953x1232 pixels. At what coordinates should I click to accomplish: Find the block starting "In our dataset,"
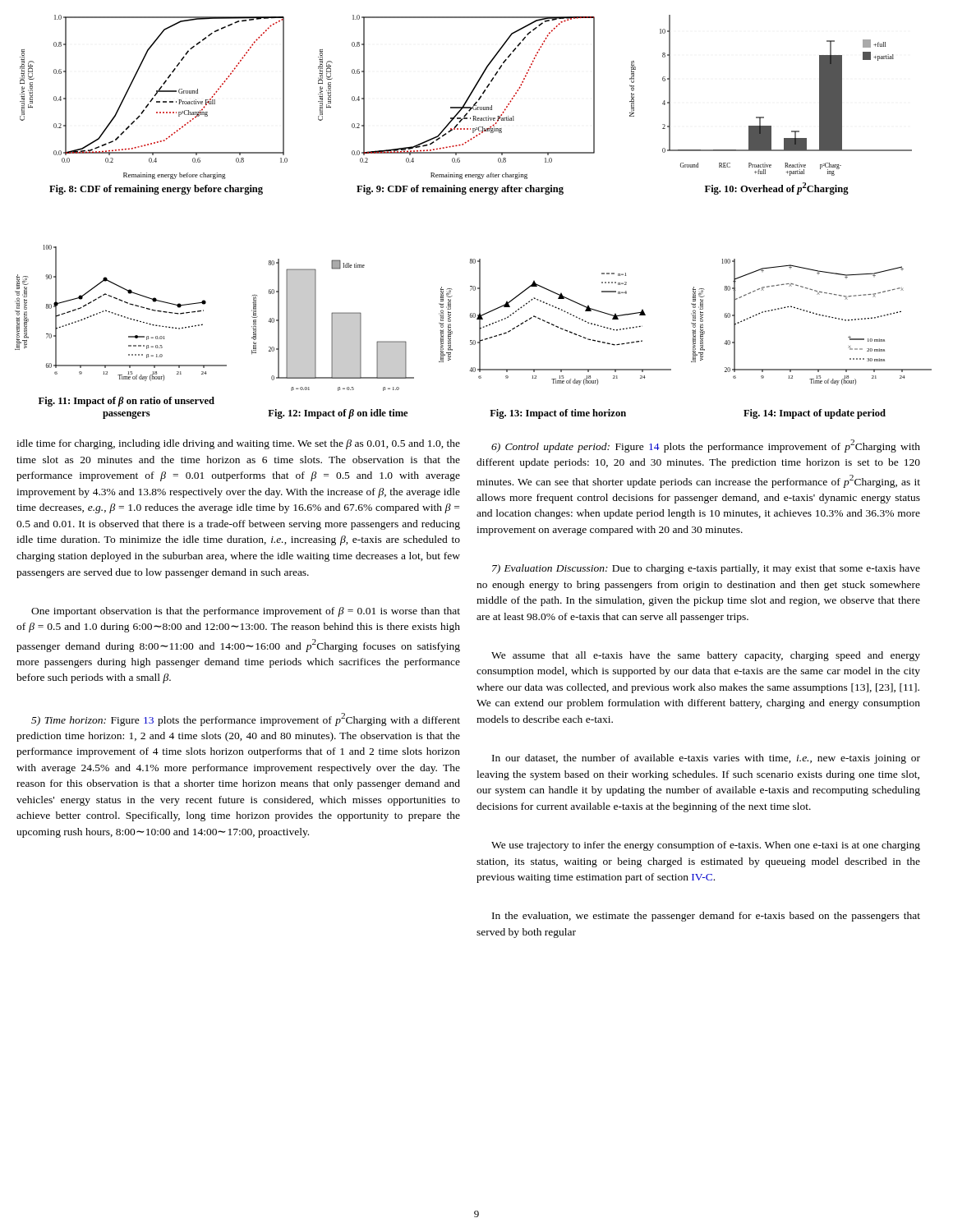tap(698, 782)
